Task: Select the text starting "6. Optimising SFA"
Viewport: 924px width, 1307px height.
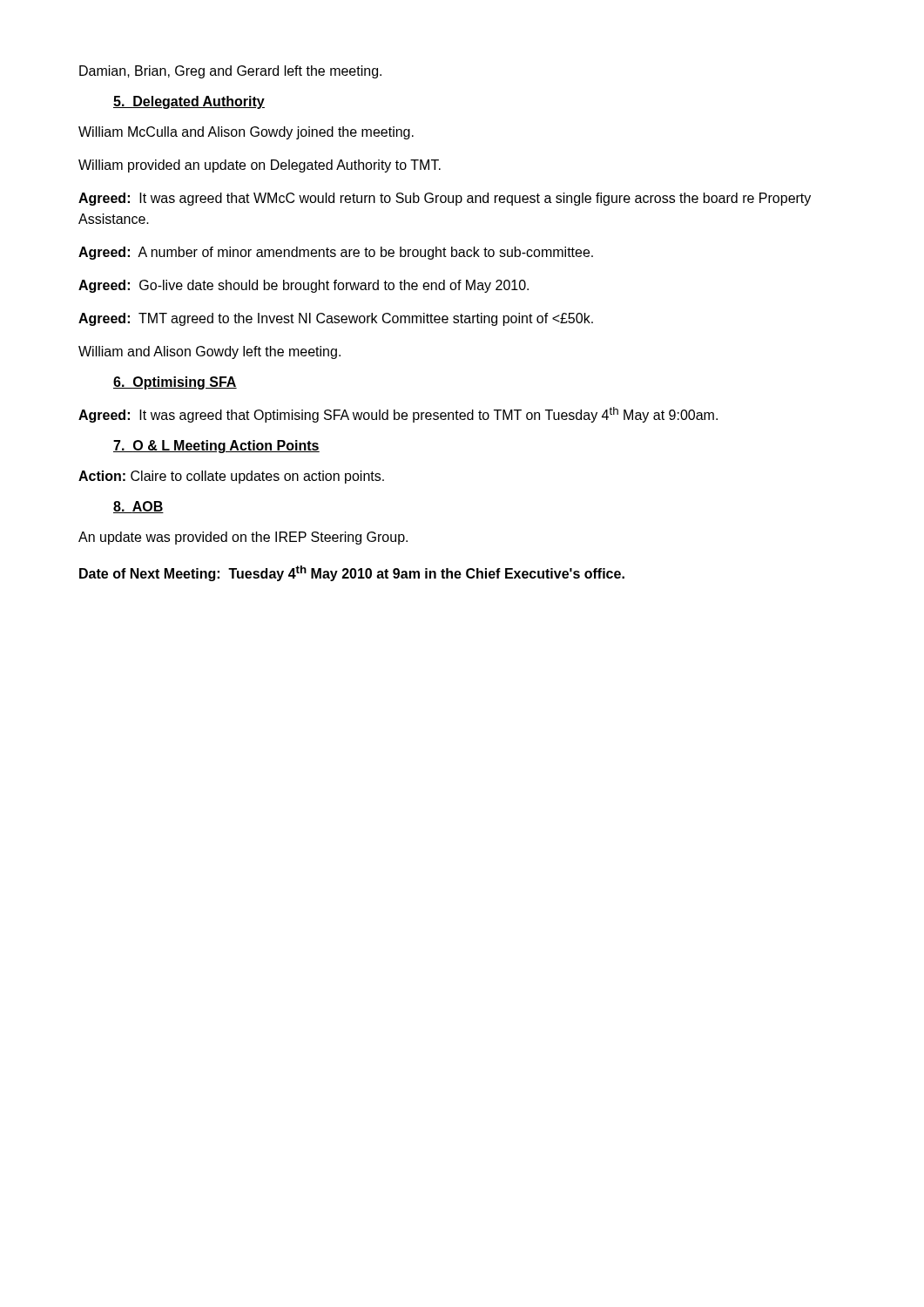Action: tap(175, 382)
